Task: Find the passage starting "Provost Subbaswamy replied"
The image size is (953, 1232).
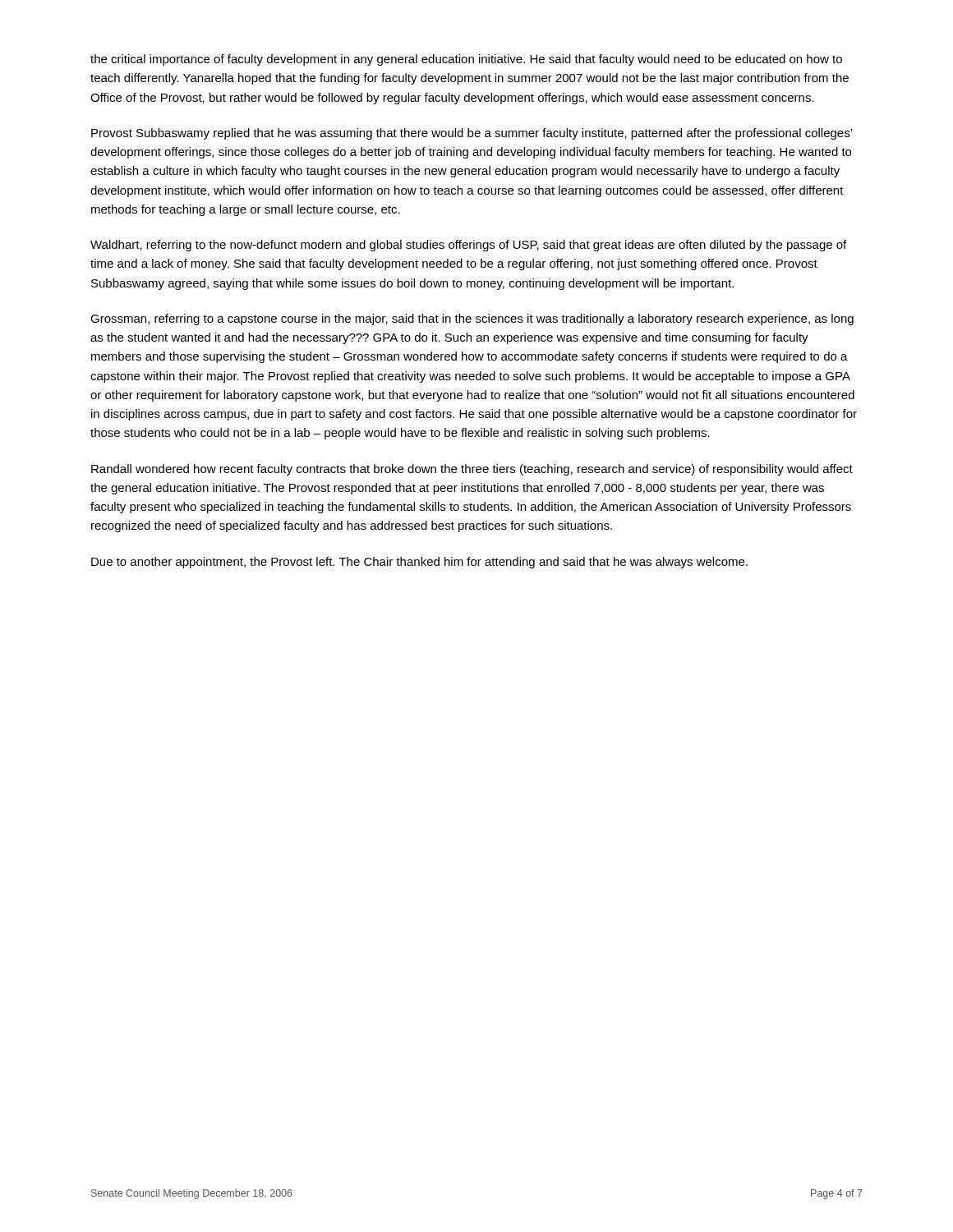Action: [471, 171]
